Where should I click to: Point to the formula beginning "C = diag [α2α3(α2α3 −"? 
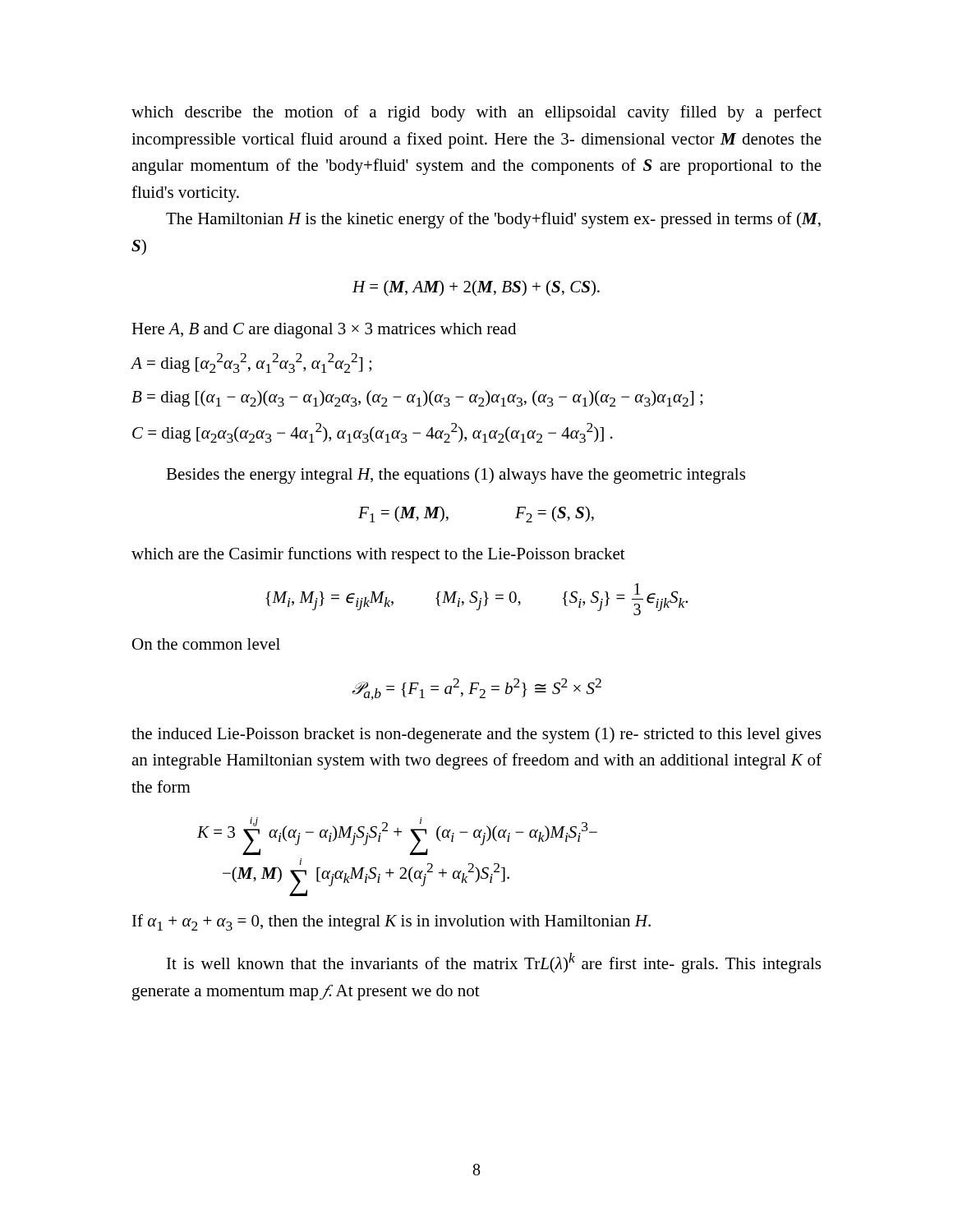pyautogui.click(x=372, y=432)
